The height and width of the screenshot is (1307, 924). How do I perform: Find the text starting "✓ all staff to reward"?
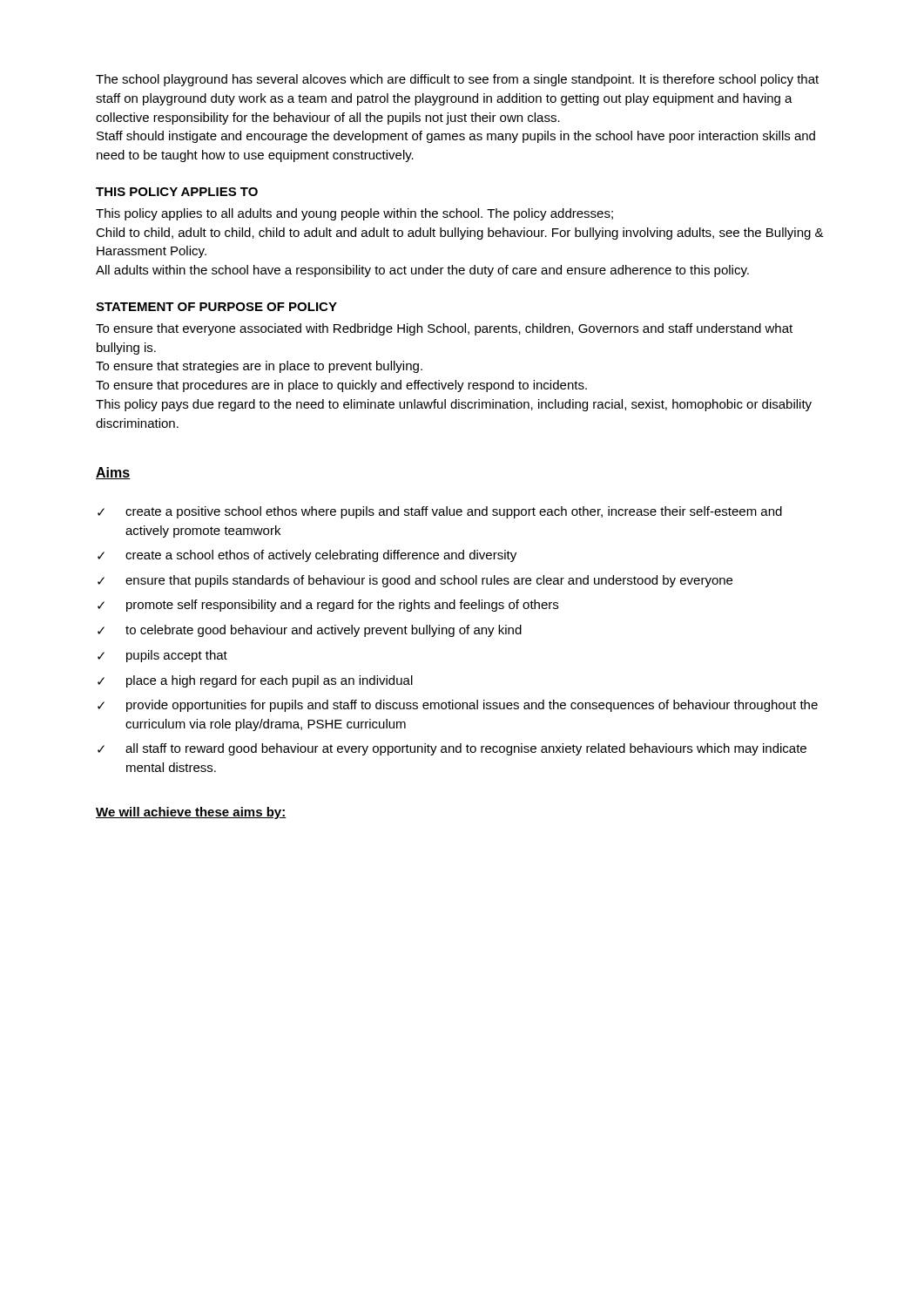[x=462, y=758]
